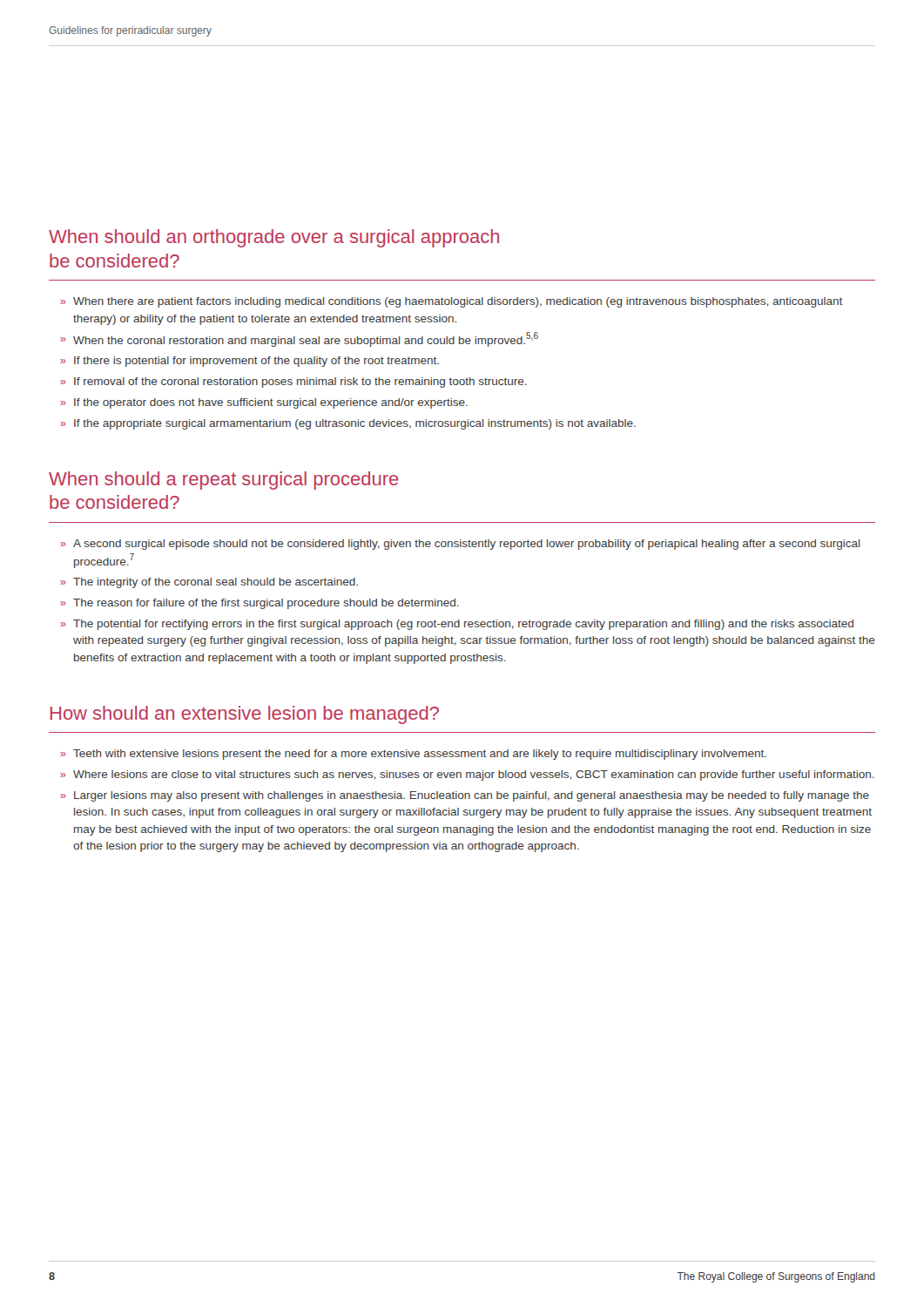Click on the list item that reads "» If removal of the coronal"

tap(462, 382)
